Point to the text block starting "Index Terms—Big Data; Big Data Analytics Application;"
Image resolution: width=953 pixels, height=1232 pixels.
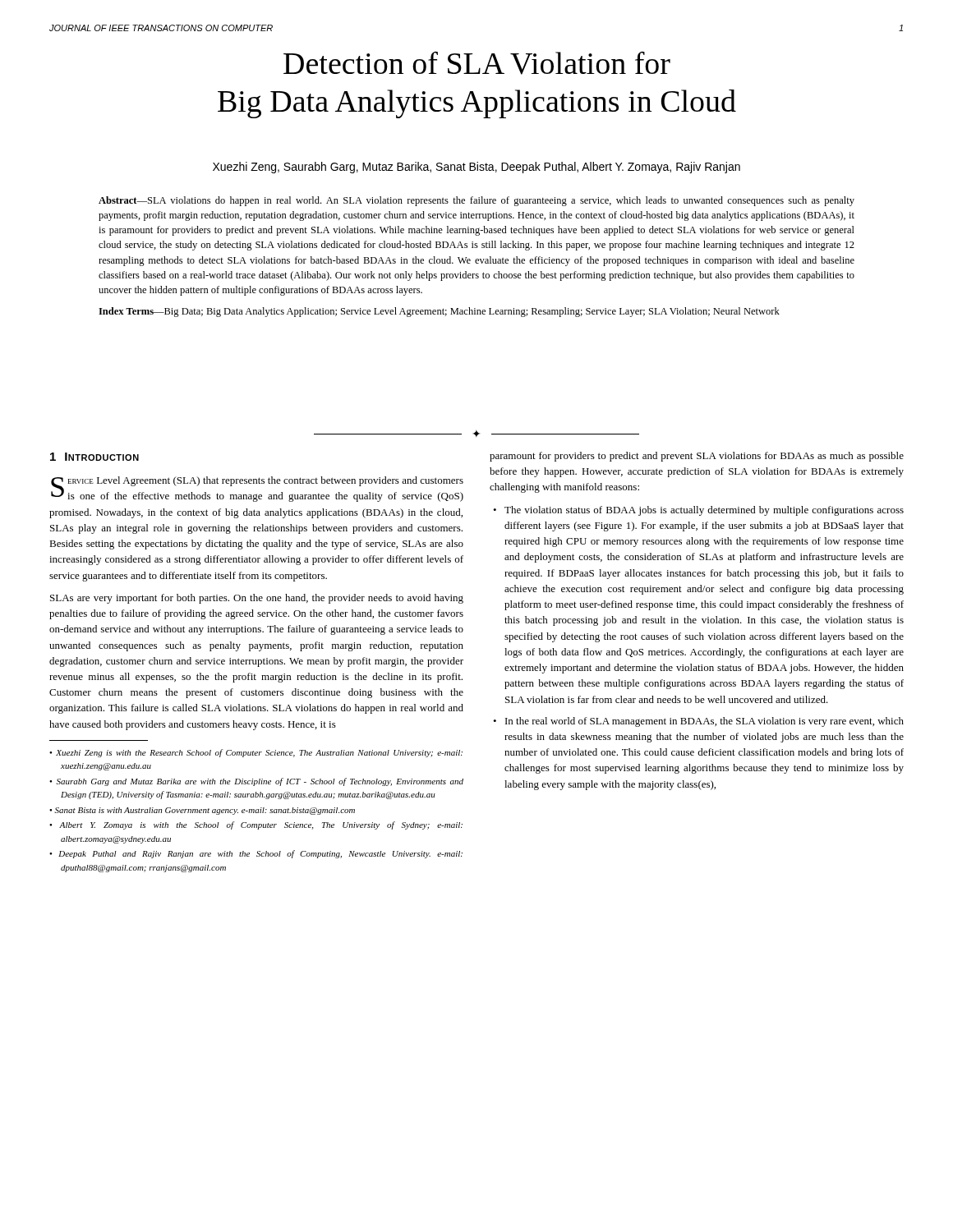[439, 311]
